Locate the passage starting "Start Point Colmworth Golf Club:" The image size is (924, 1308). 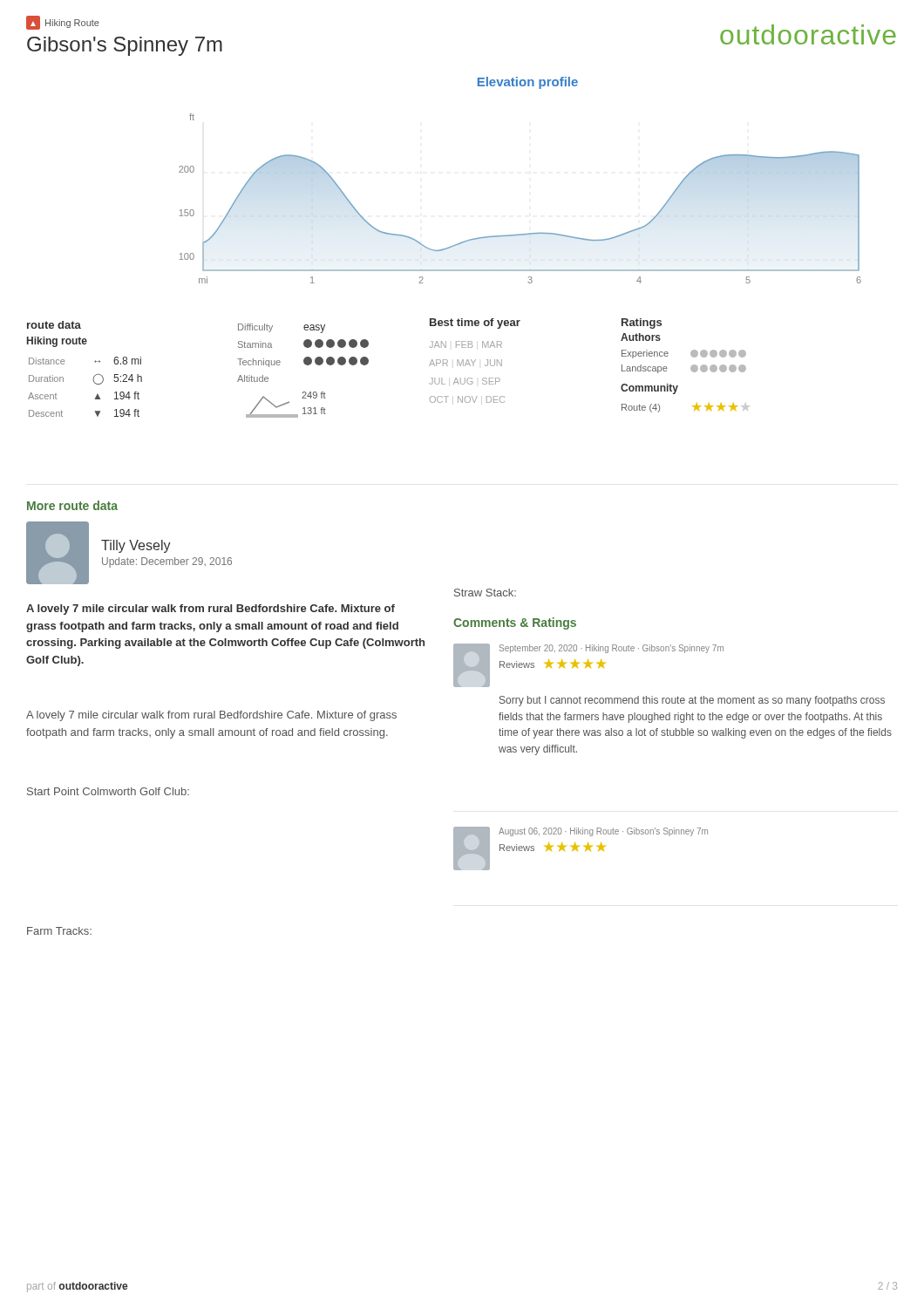coord(108,791)
